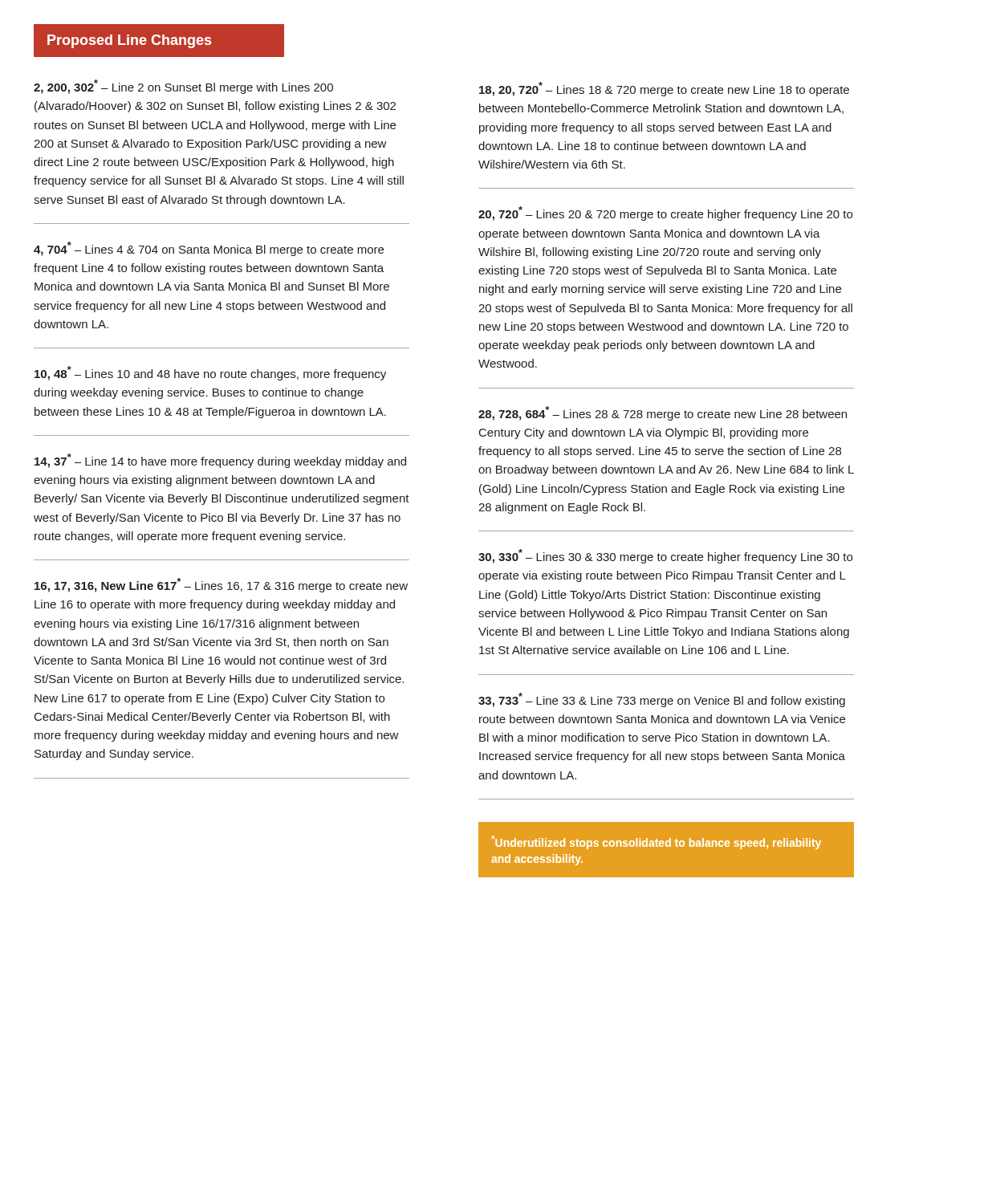Click on the section header that says "Proposed Line Changes"
This screenshot has height=1204, width=992.
point(159,41)
